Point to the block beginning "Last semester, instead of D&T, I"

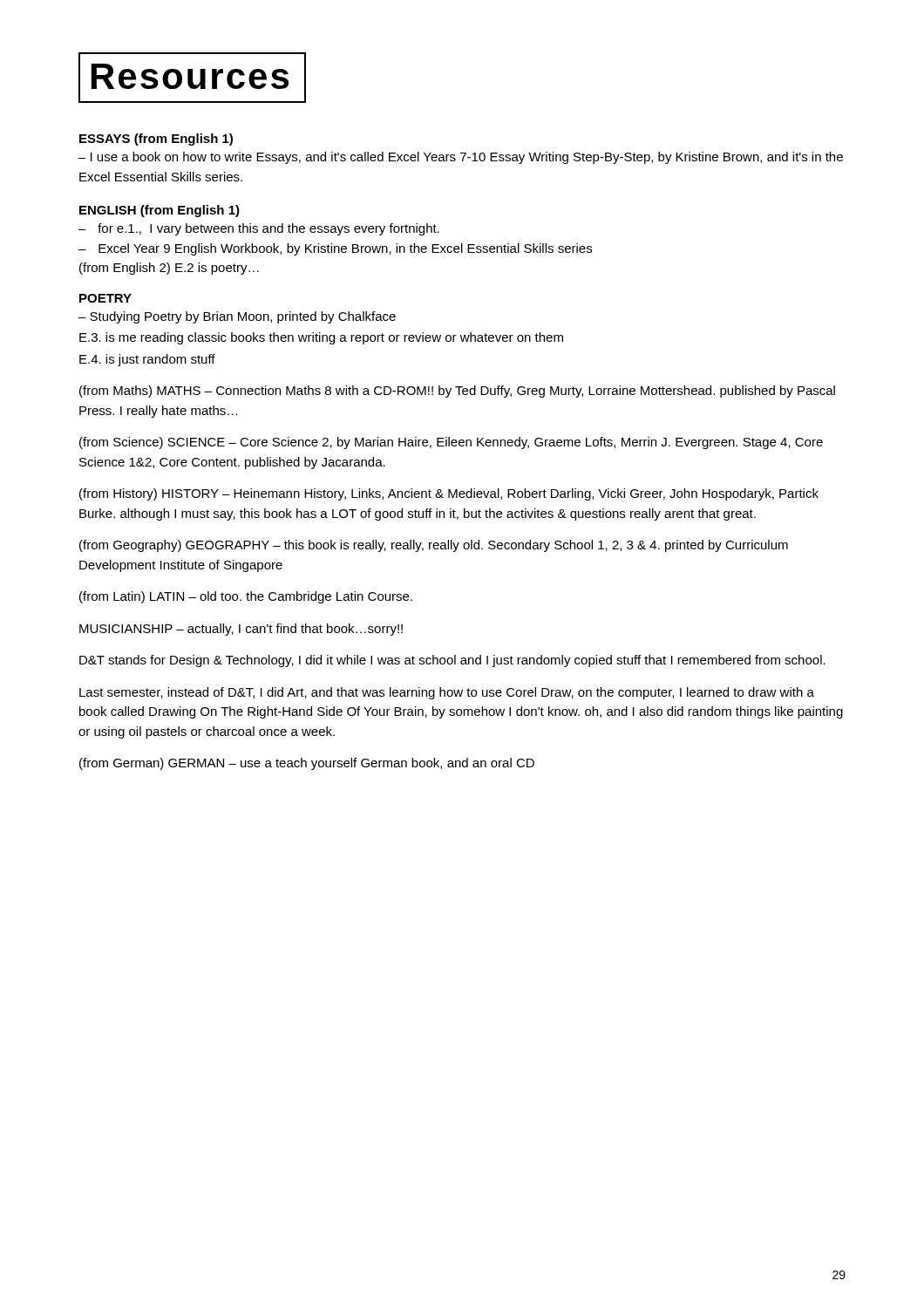(461, 711)
